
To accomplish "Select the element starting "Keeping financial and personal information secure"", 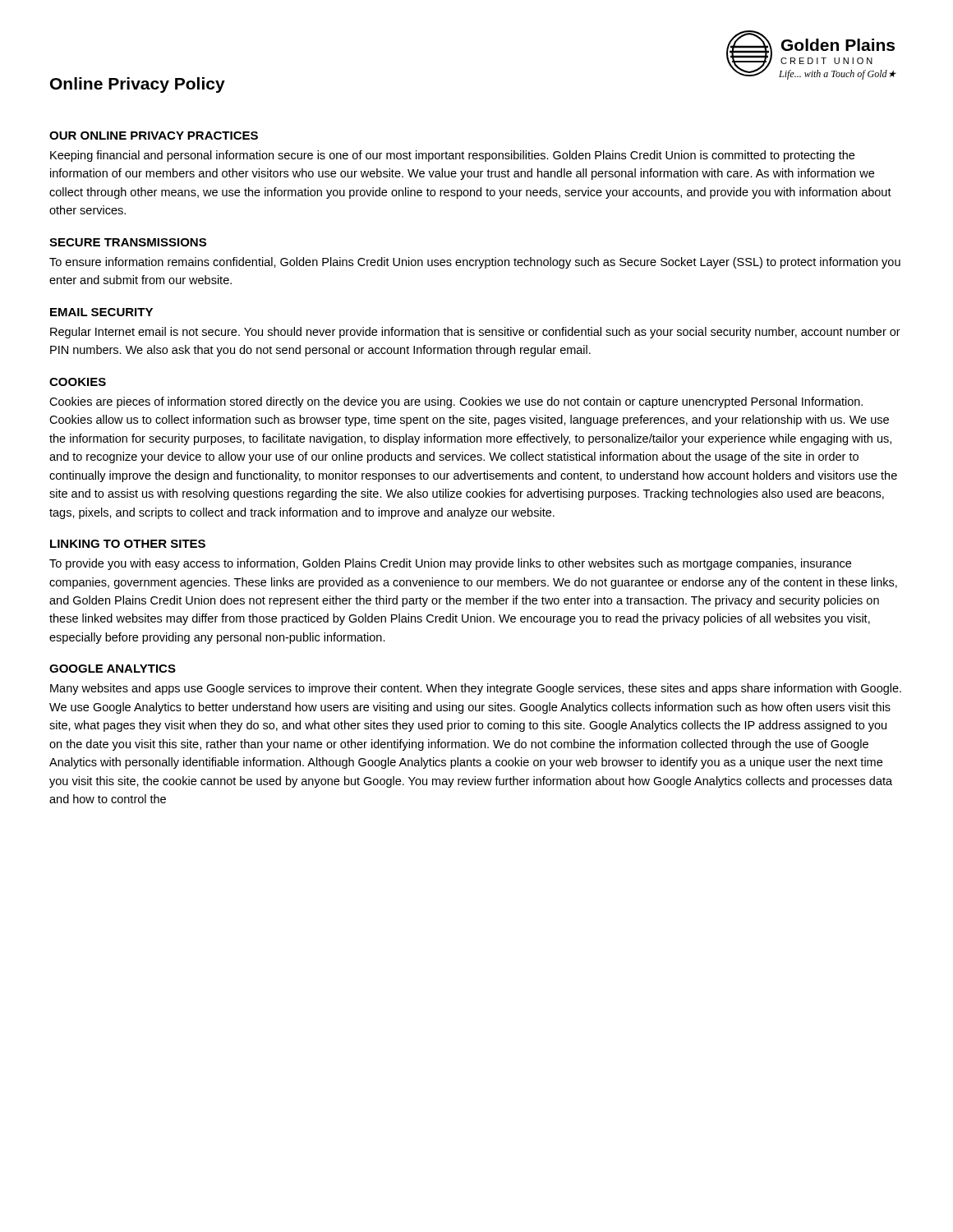I will (x=470, y=183).
